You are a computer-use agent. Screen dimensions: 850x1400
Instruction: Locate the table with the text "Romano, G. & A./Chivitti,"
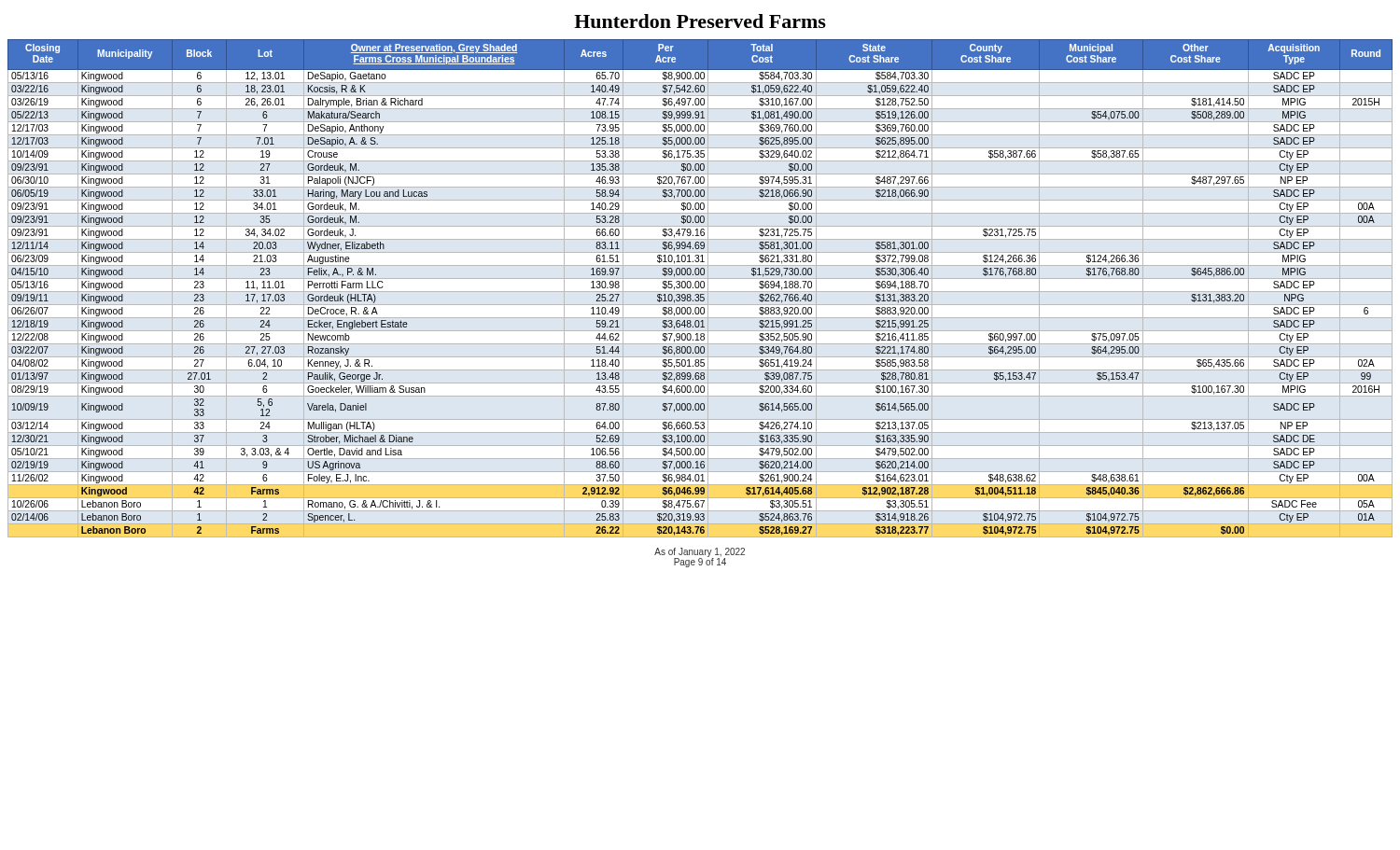[x=700, y=288]
